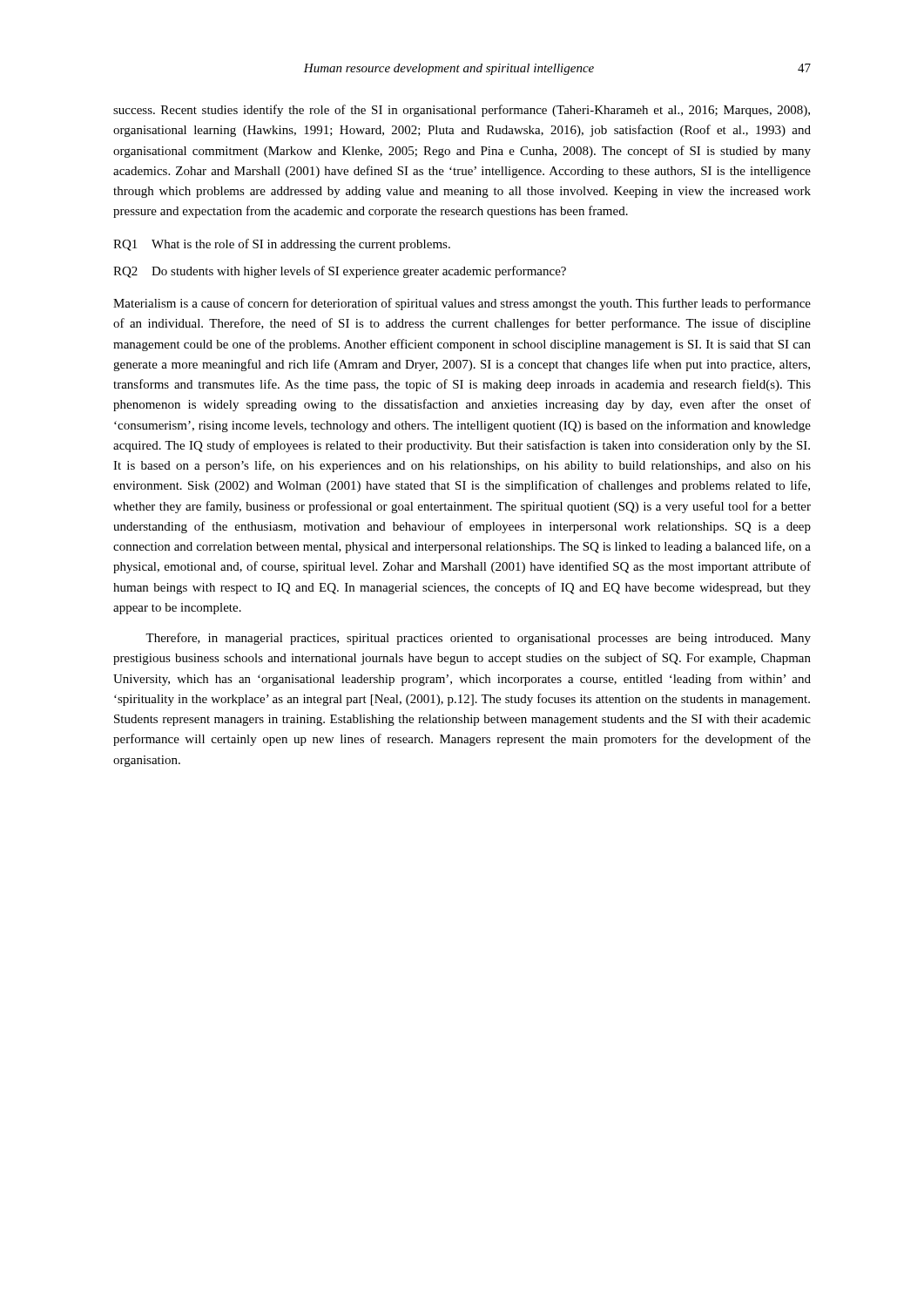Point to the block beginning "Materialism is a cause of concern for"

(462, 455)
